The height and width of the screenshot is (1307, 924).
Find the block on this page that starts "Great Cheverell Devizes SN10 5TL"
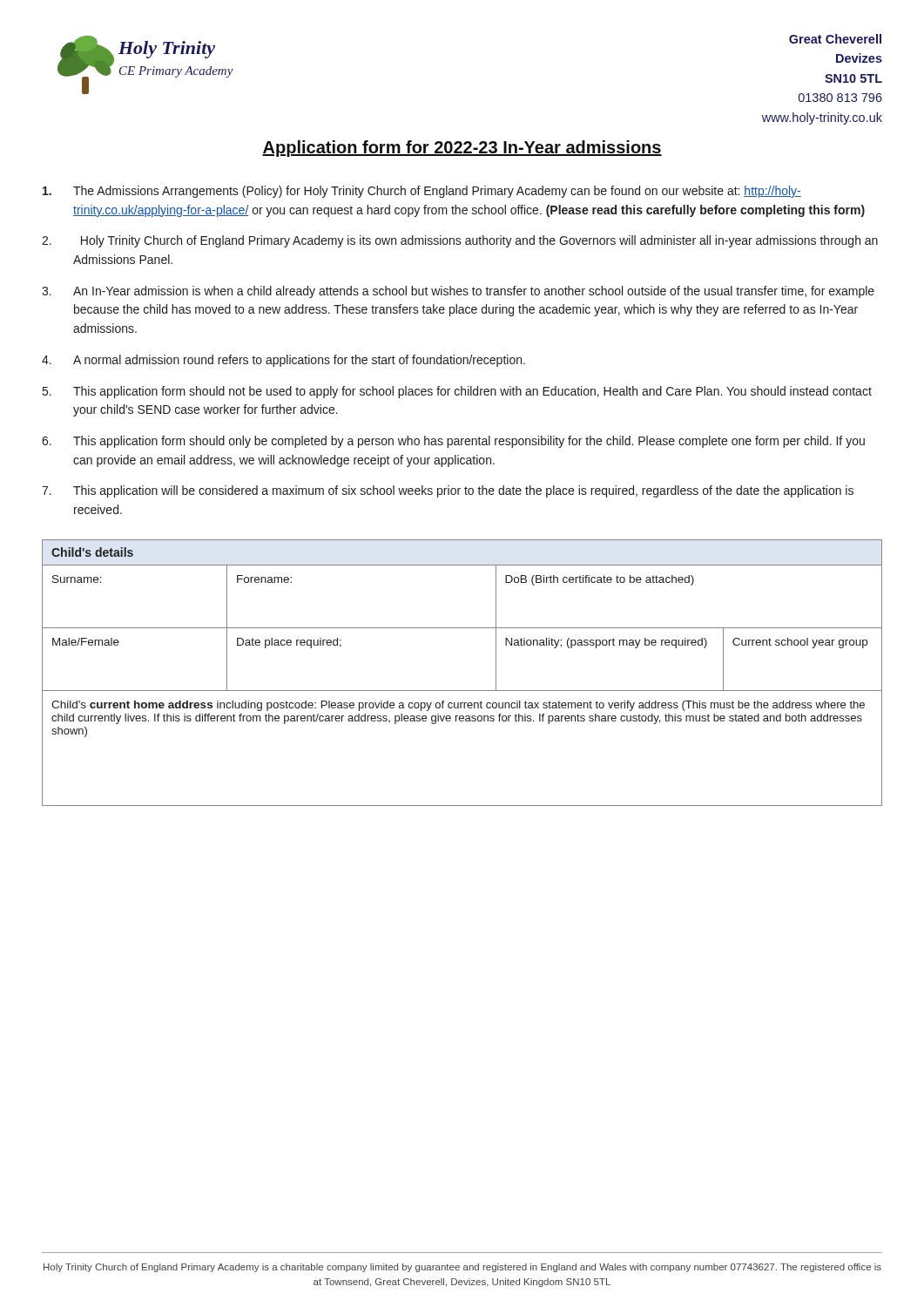pos(822,78)
